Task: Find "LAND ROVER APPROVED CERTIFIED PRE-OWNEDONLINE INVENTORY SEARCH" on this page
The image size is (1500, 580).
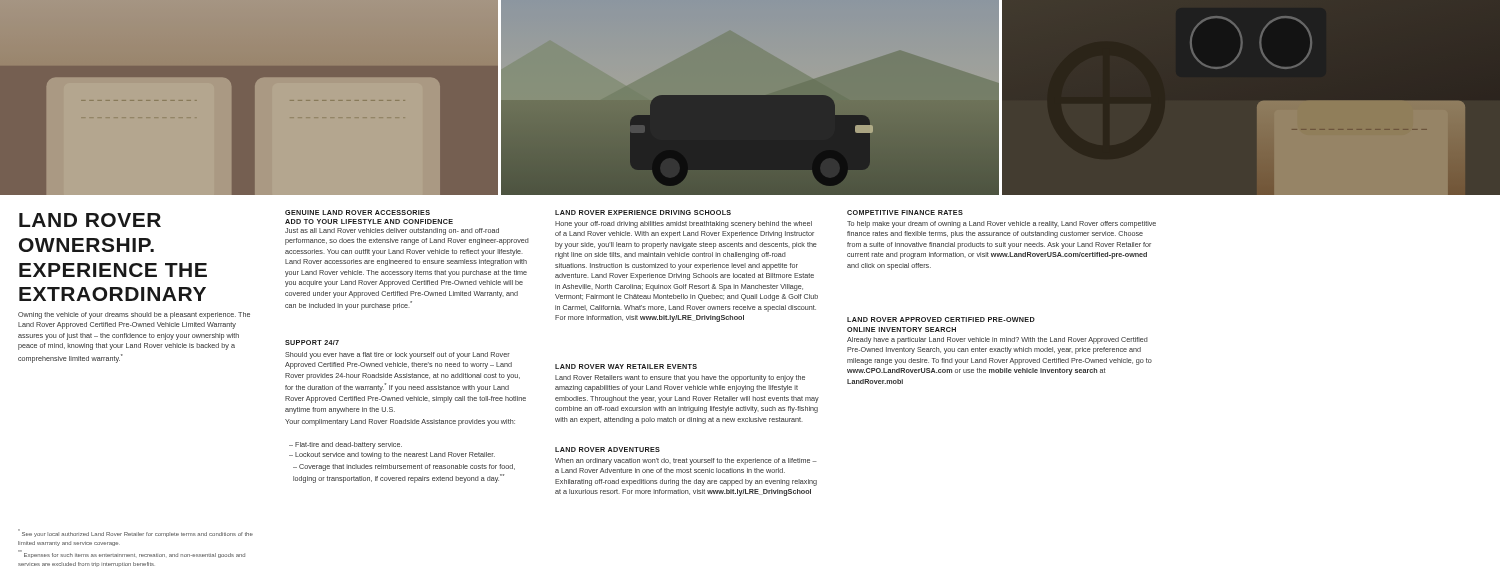Action: [1002, 325]
